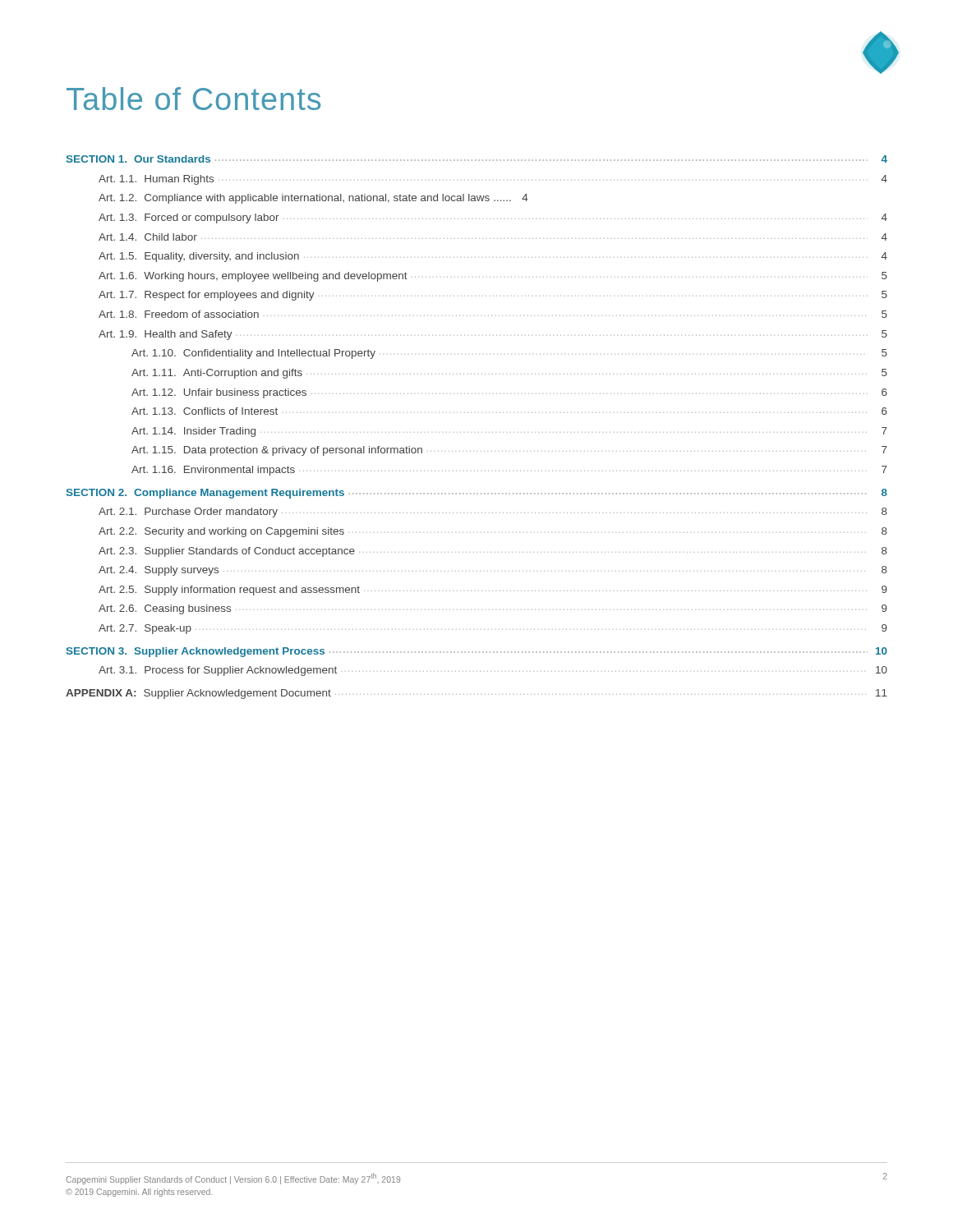Find the list item that reads "Art. 2.1. Purchase Order mandatory 8"
The image size is (953, 1232).
point(476,512)
